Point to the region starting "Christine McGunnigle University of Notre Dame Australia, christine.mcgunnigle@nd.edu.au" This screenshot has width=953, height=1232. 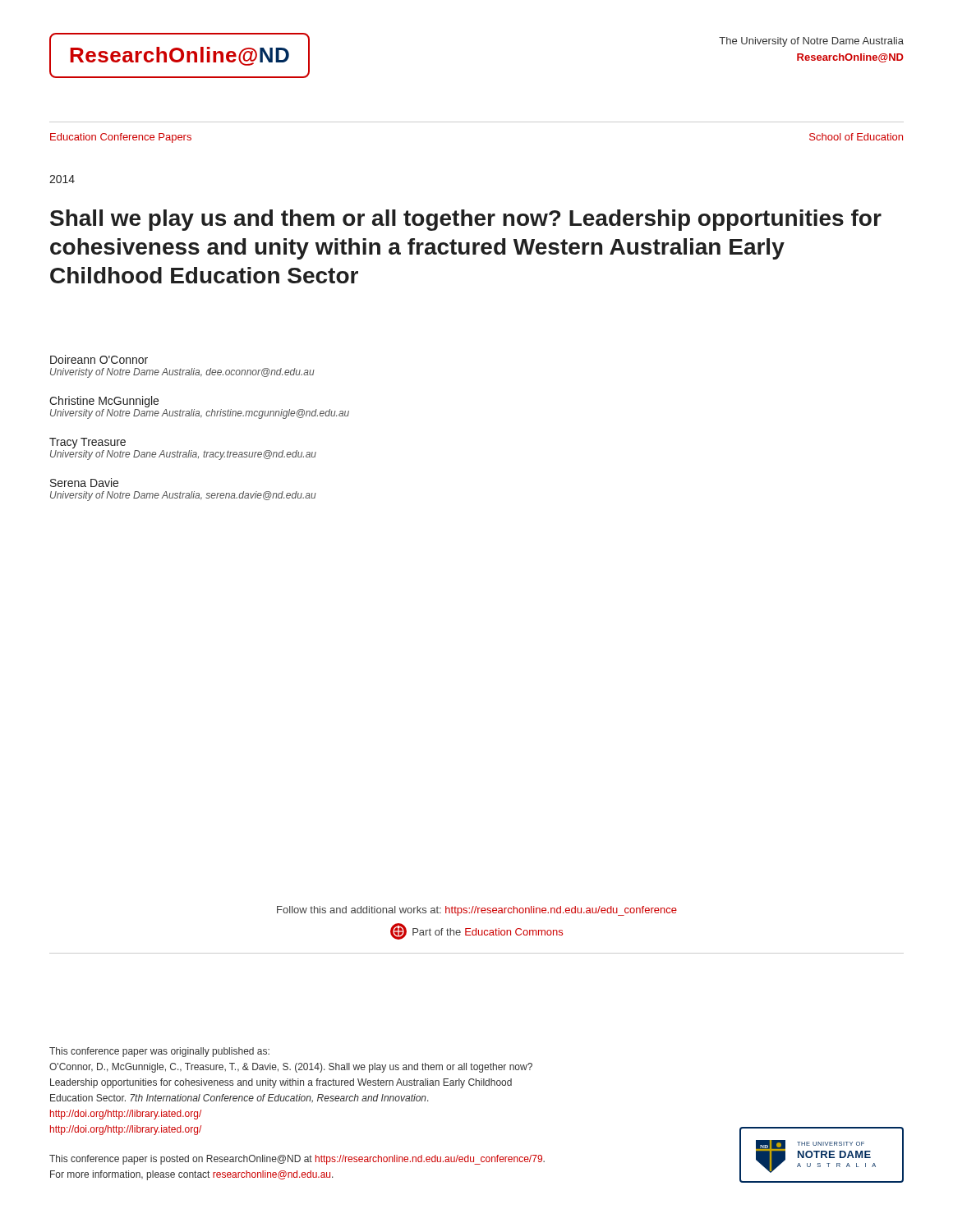coord(104,402)
